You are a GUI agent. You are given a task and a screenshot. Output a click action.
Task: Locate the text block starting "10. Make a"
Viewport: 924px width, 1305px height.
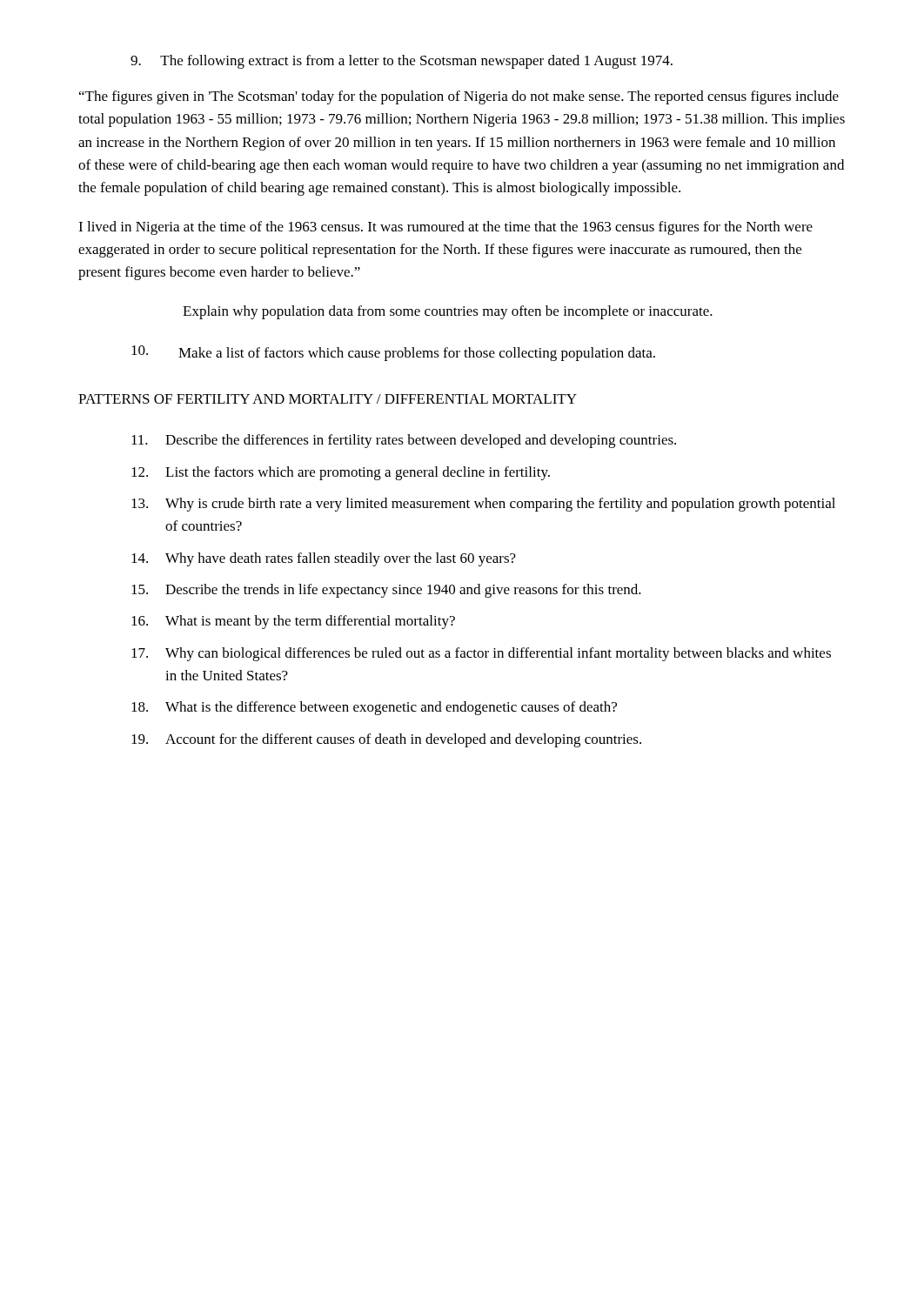pos(488,353)
